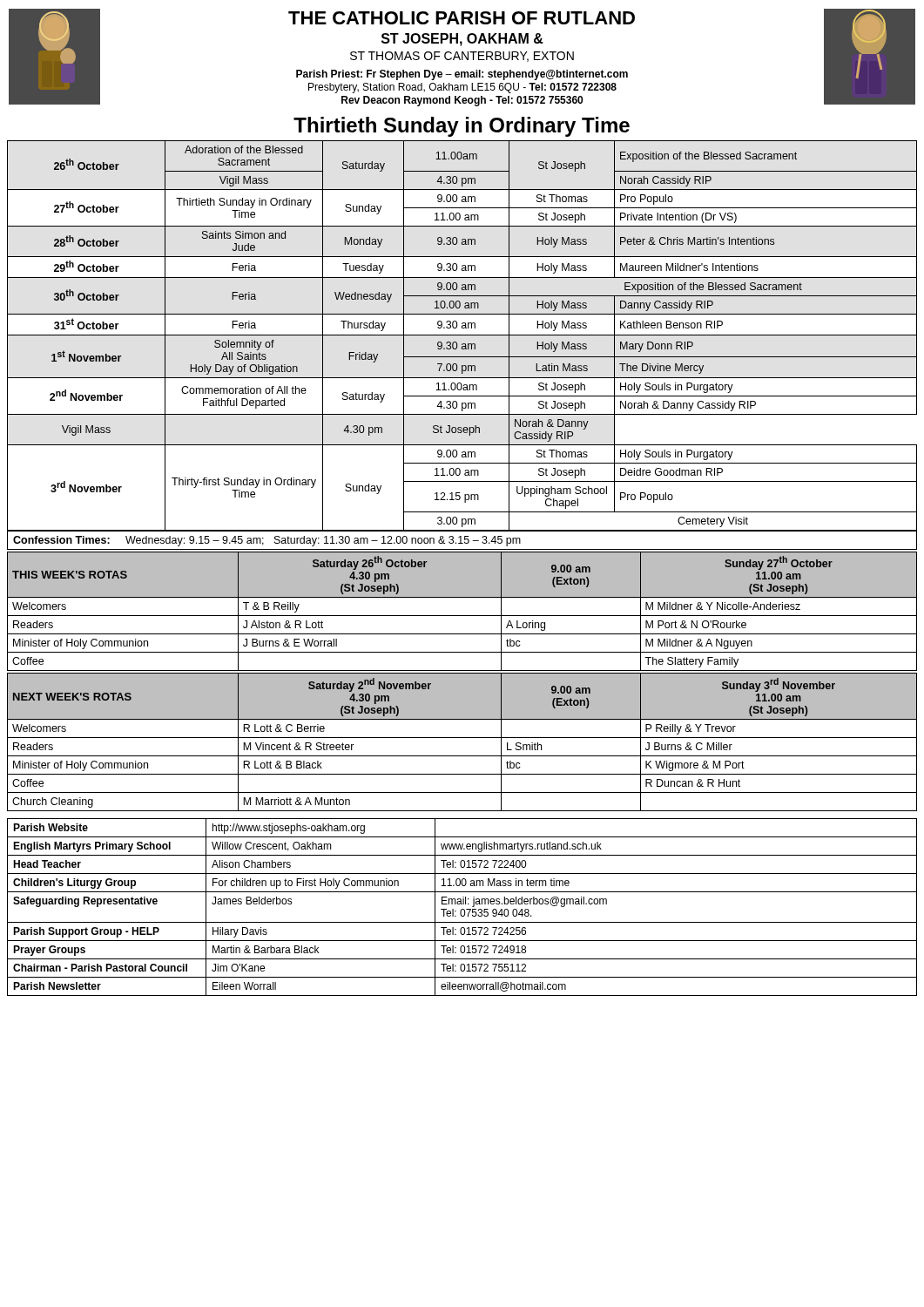Locate the text block starting "Thirtieth Sunday in Ordinary Time"
The image size is (924, 1307).
coord(462,125)
